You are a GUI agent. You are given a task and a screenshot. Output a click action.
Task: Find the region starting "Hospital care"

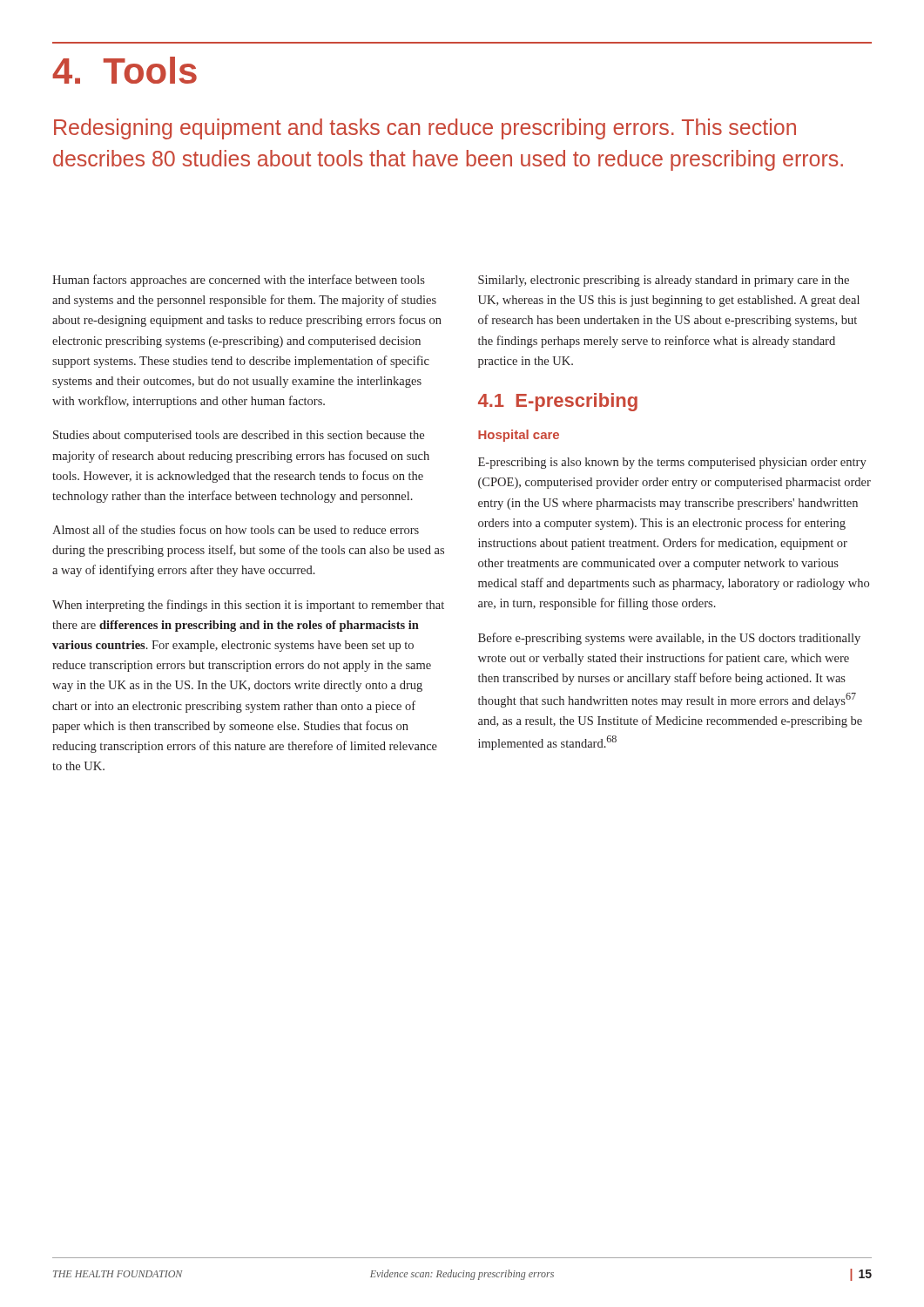(x=519, y=435)
